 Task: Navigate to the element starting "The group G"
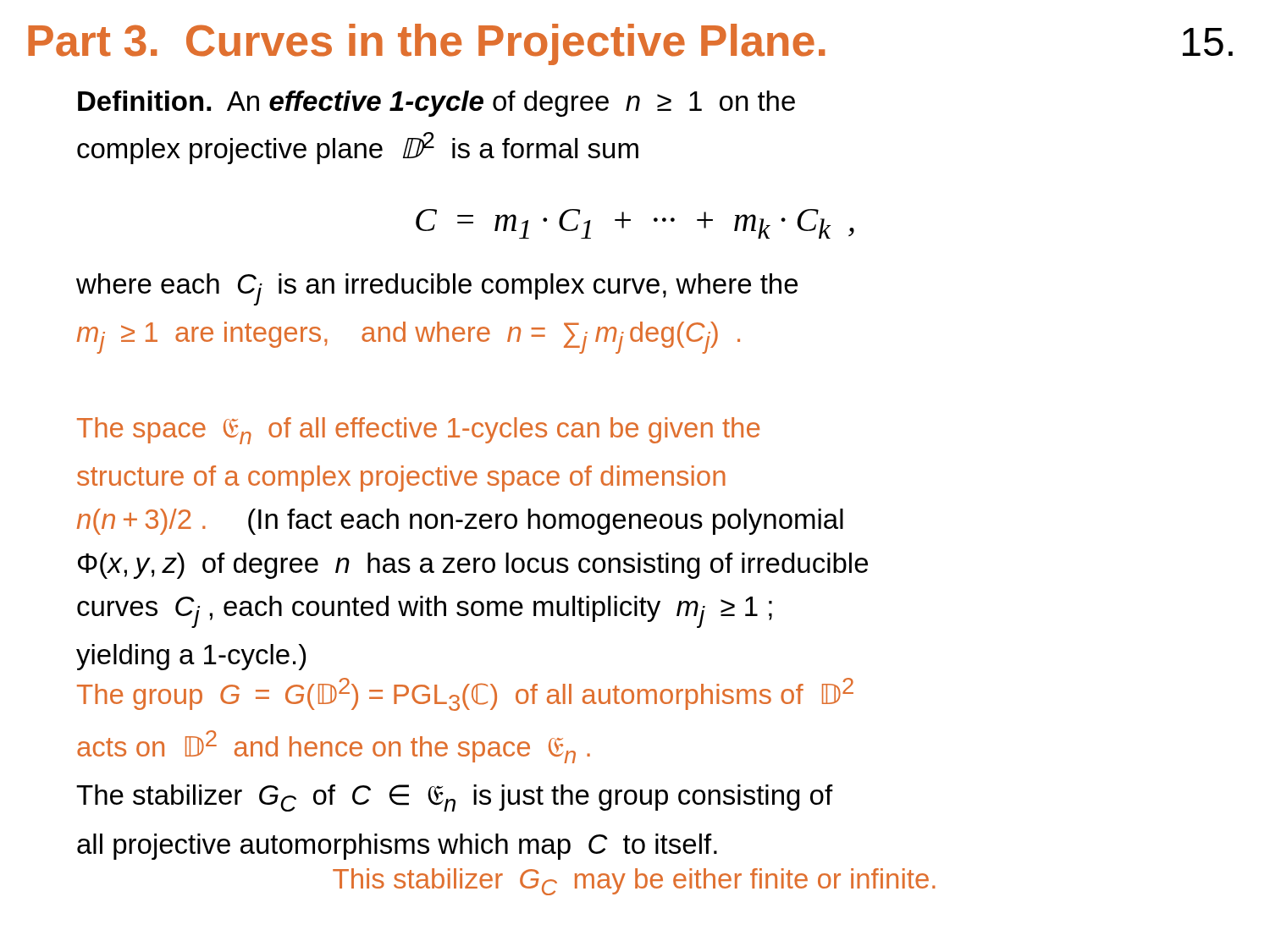coord(465,766)
